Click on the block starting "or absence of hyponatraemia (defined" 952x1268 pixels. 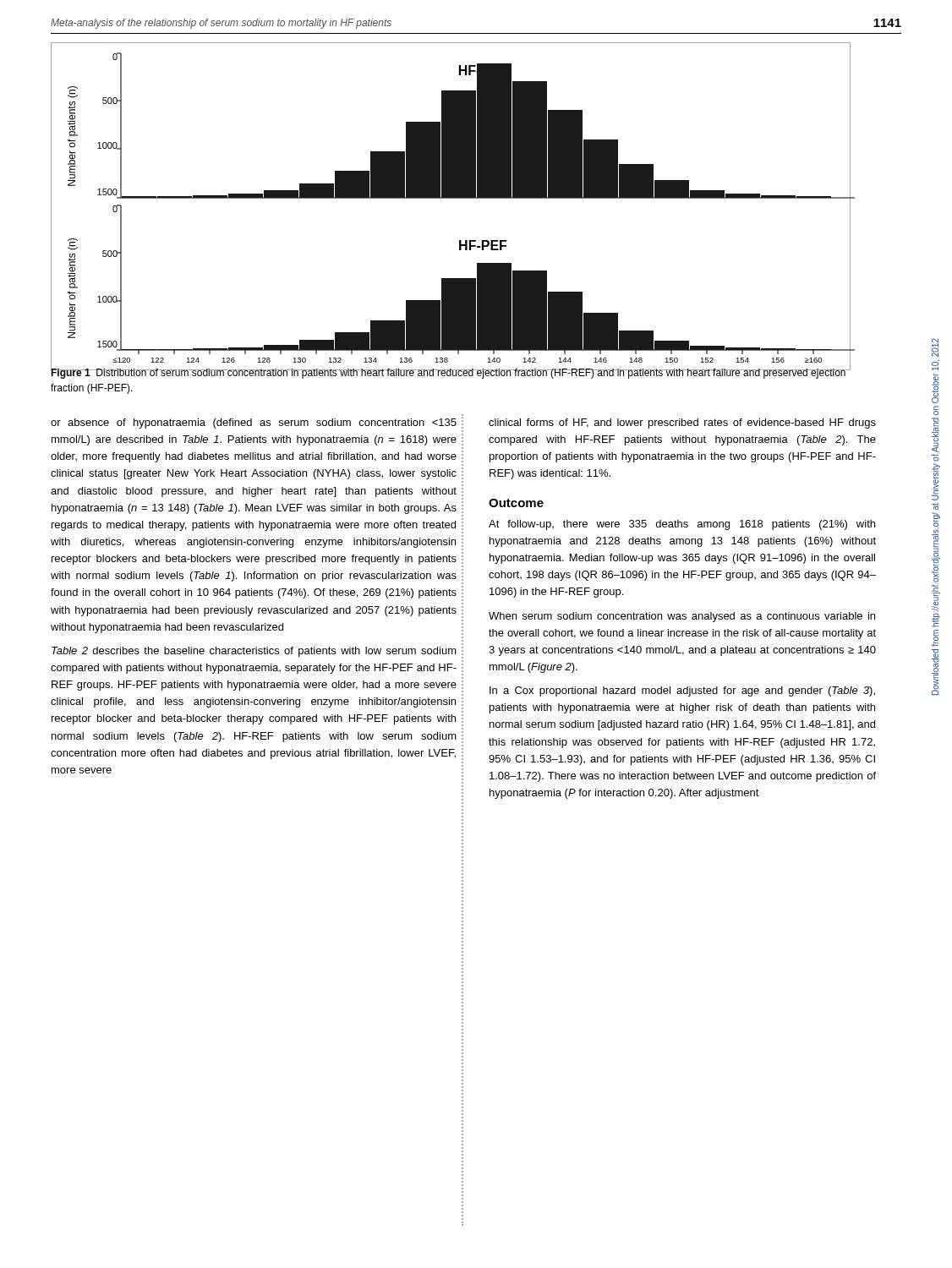[254, 596]
